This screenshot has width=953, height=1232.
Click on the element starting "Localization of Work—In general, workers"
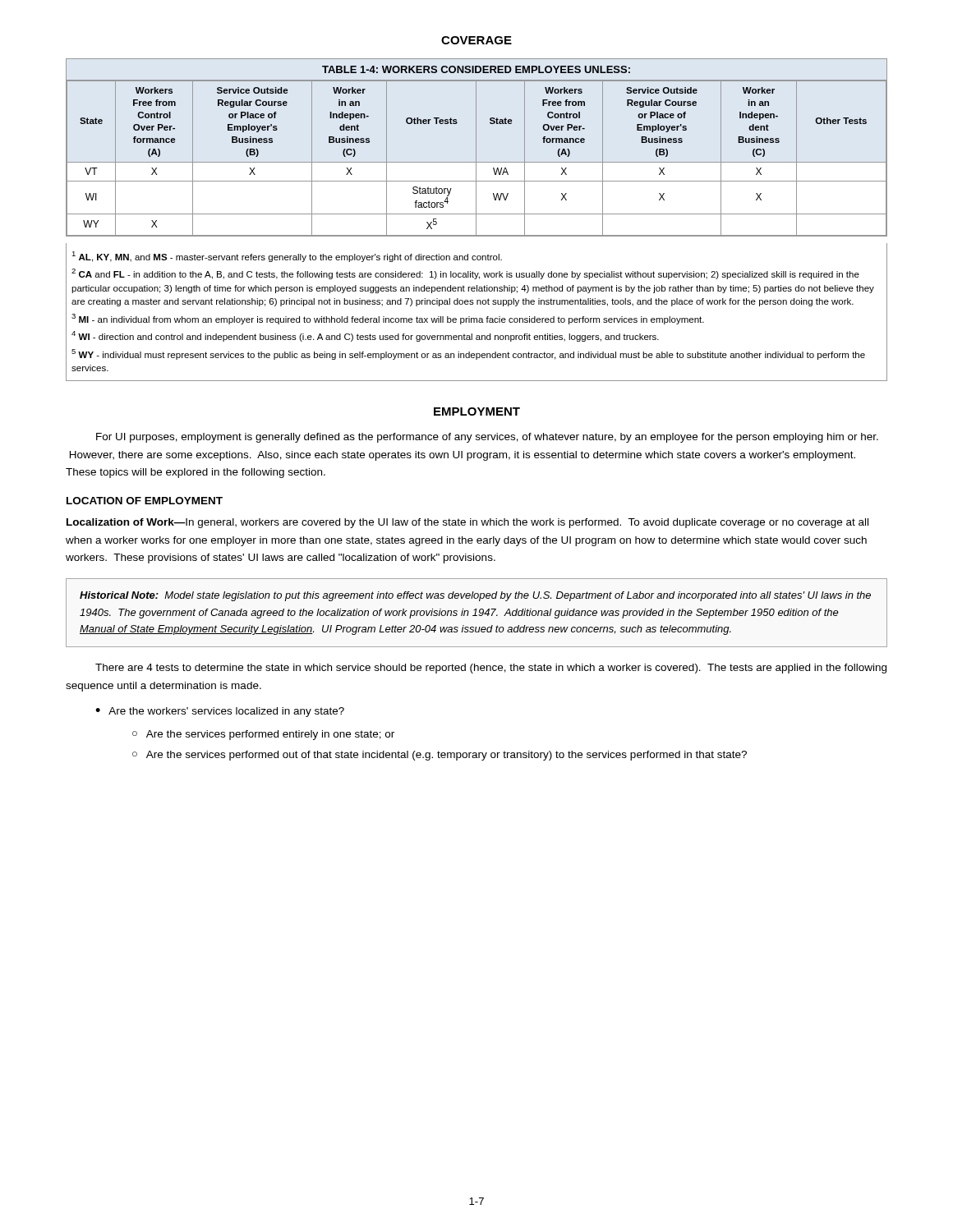[467, 540]
